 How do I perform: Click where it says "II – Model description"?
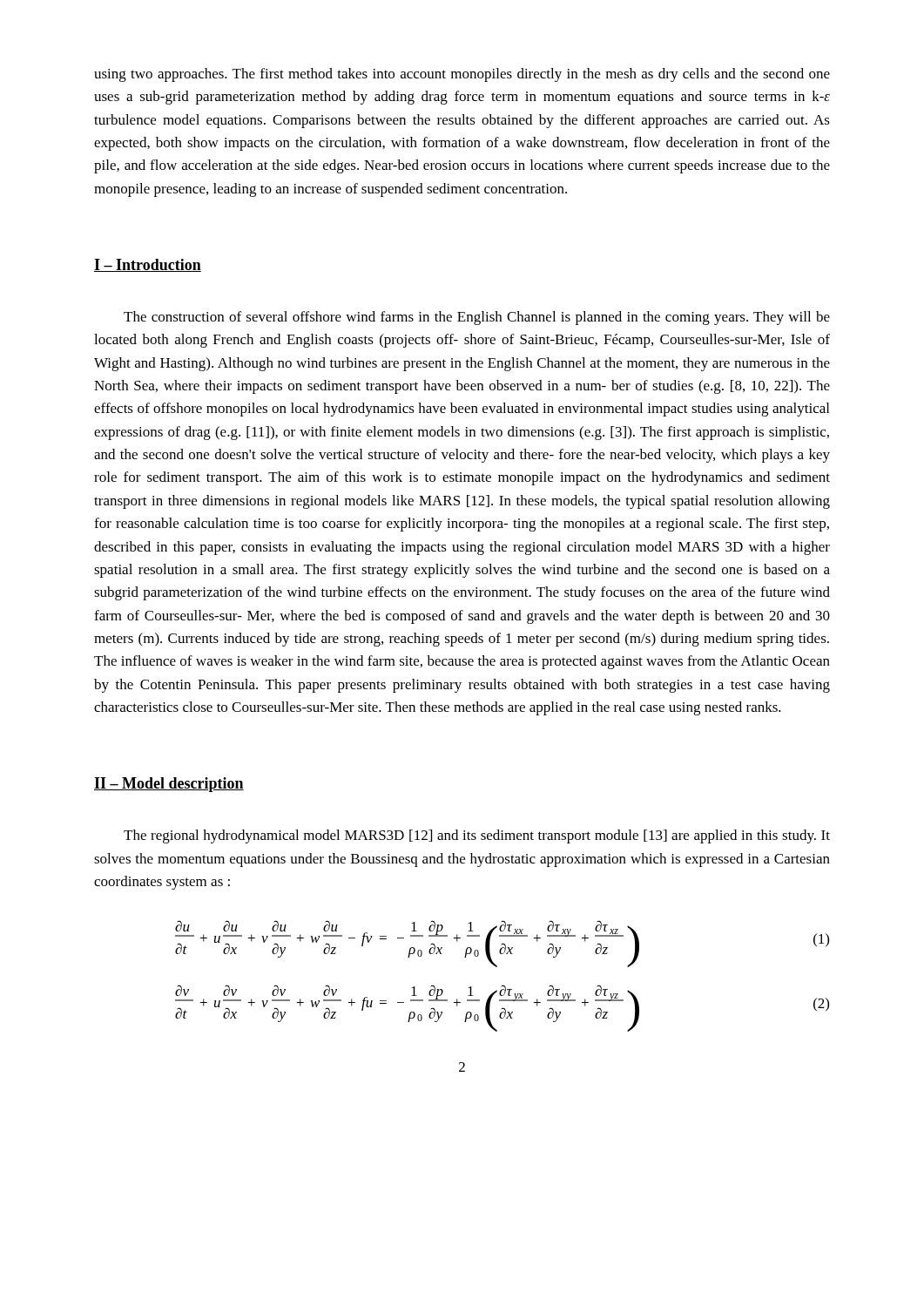coord(169,784)
